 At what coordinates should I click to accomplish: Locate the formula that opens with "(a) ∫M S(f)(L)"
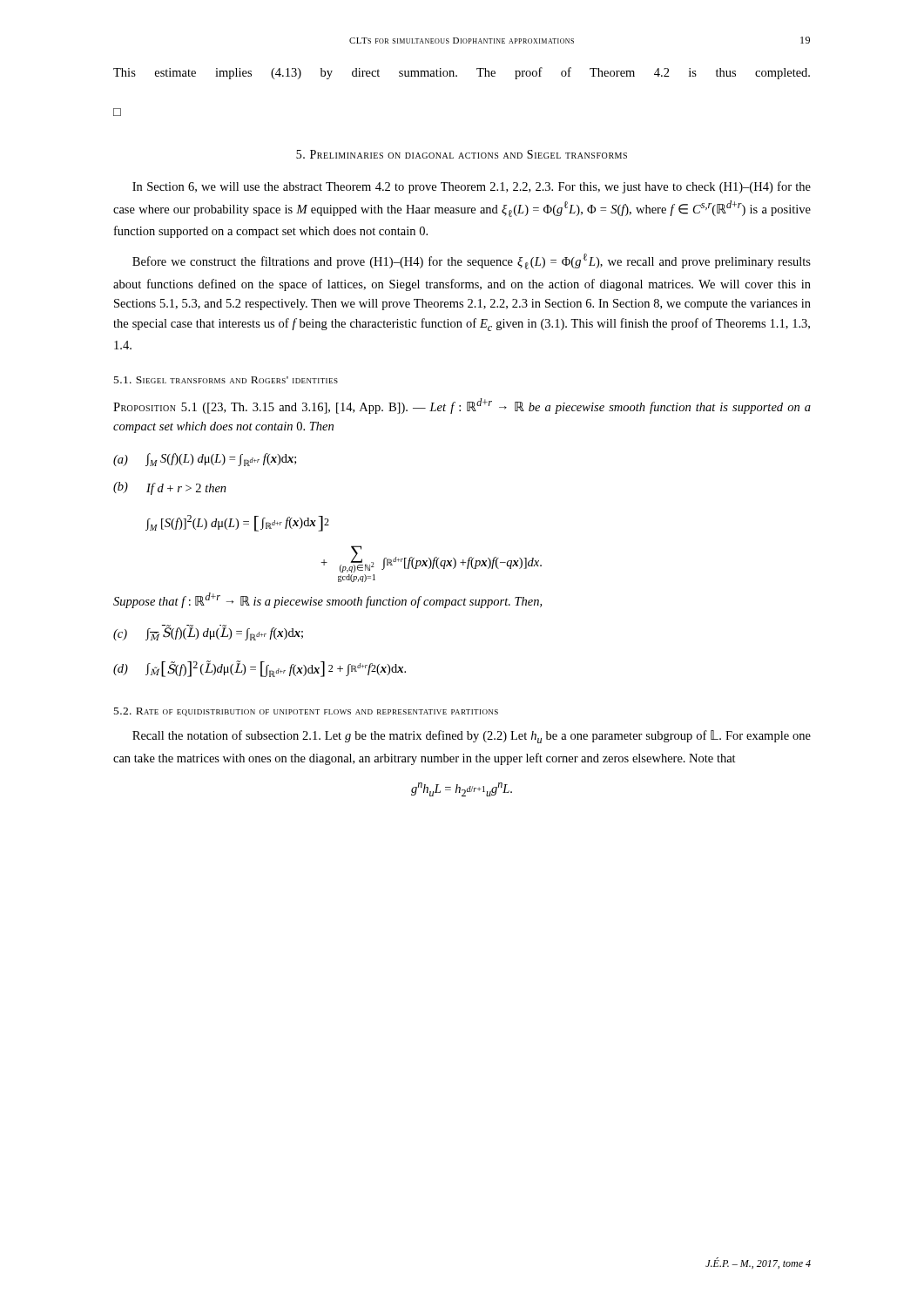(x=205, y=460)
